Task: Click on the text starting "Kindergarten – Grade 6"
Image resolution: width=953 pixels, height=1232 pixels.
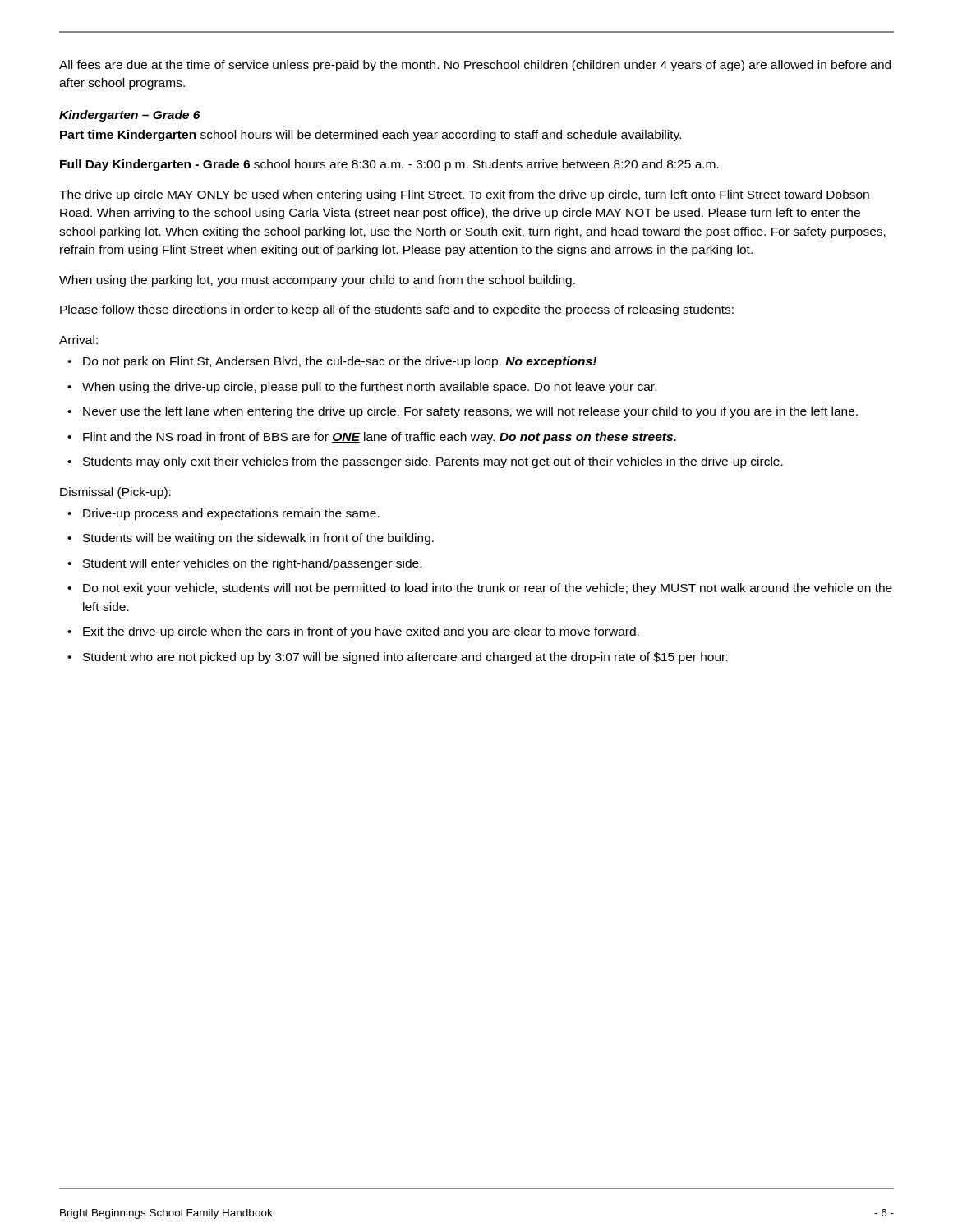Action: [x=130, y=115]
